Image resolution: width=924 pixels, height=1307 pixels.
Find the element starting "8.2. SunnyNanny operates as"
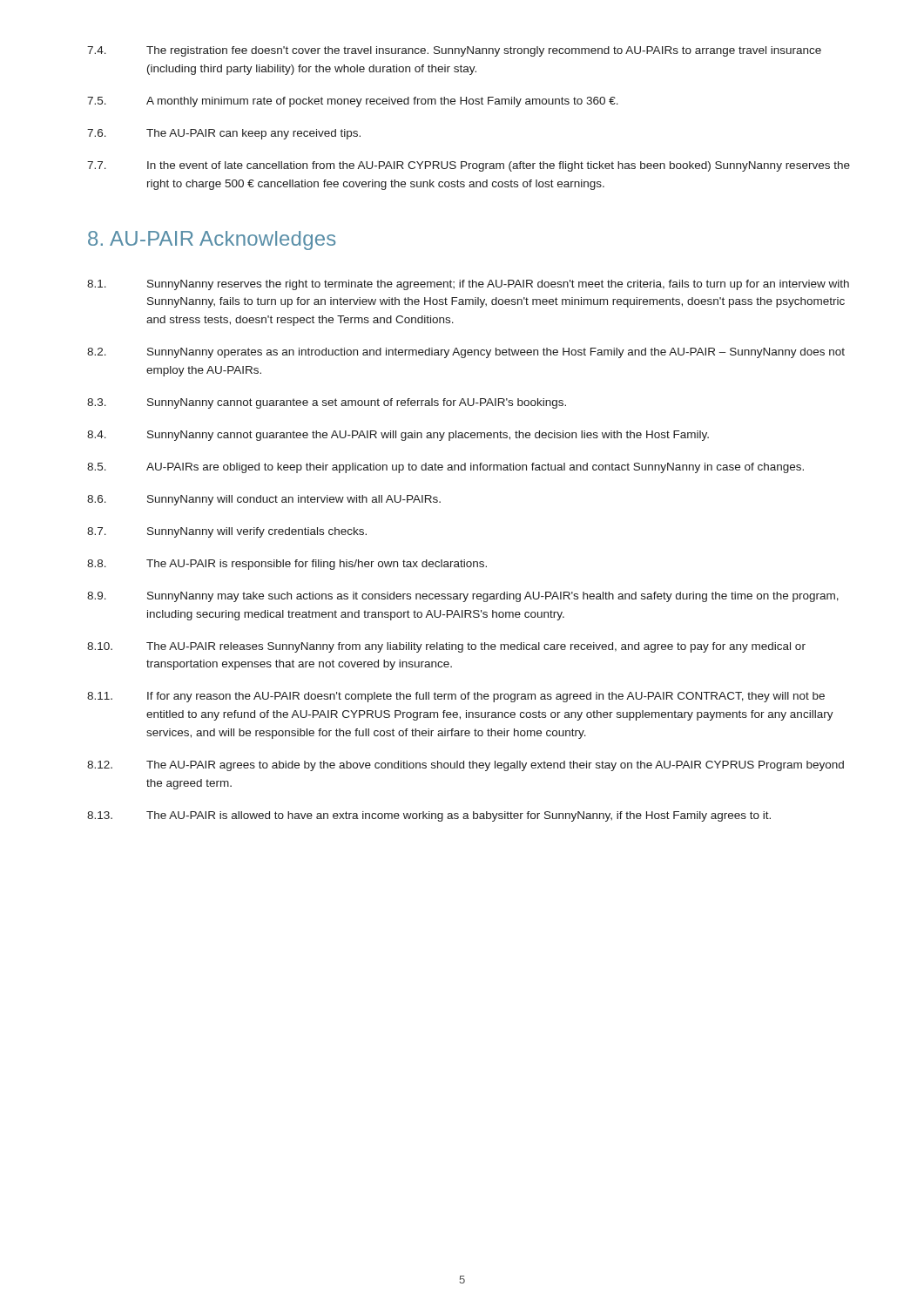471,362
